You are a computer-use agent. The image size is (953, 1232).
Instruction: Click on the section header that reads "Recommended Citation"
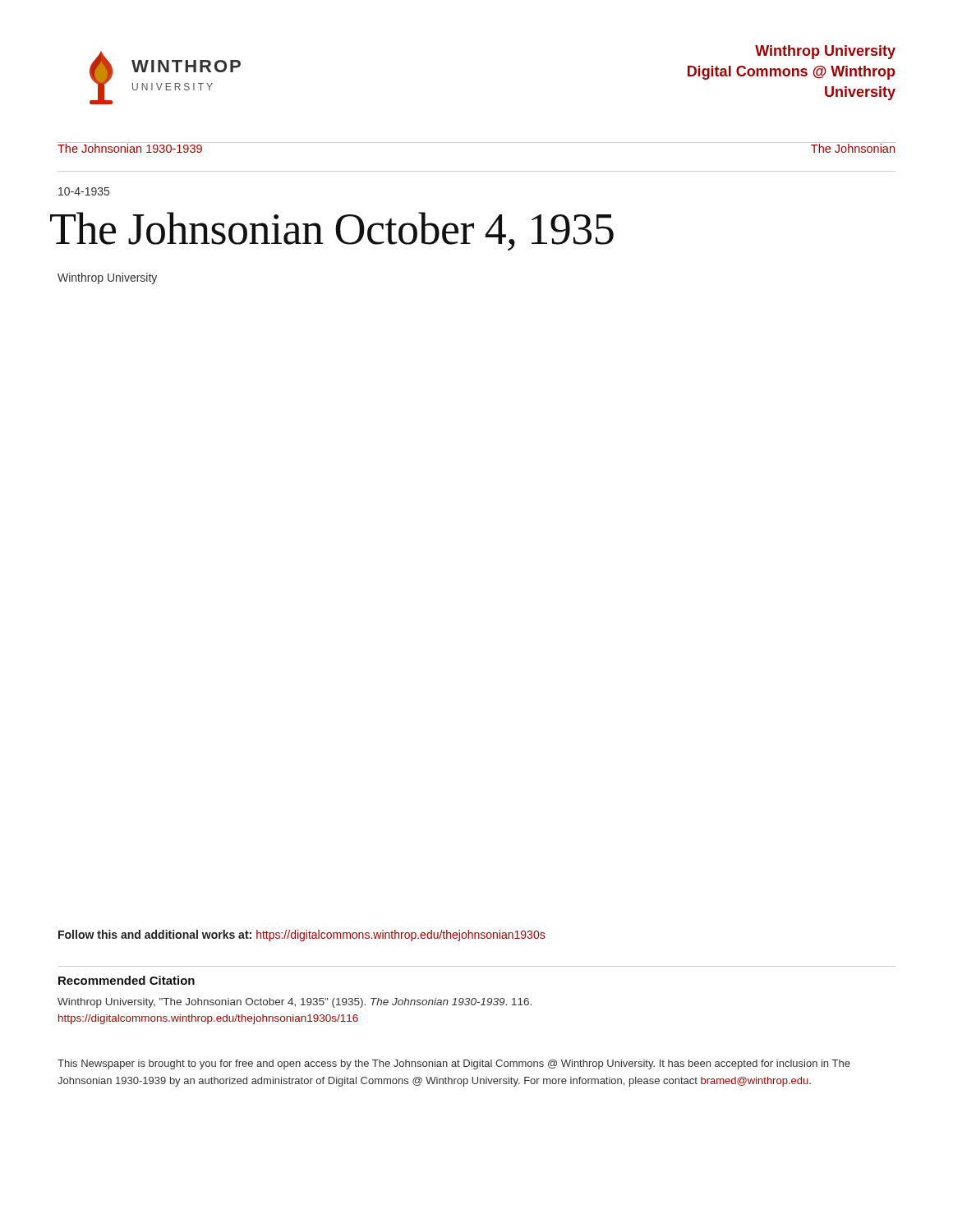tap(126, 980)
